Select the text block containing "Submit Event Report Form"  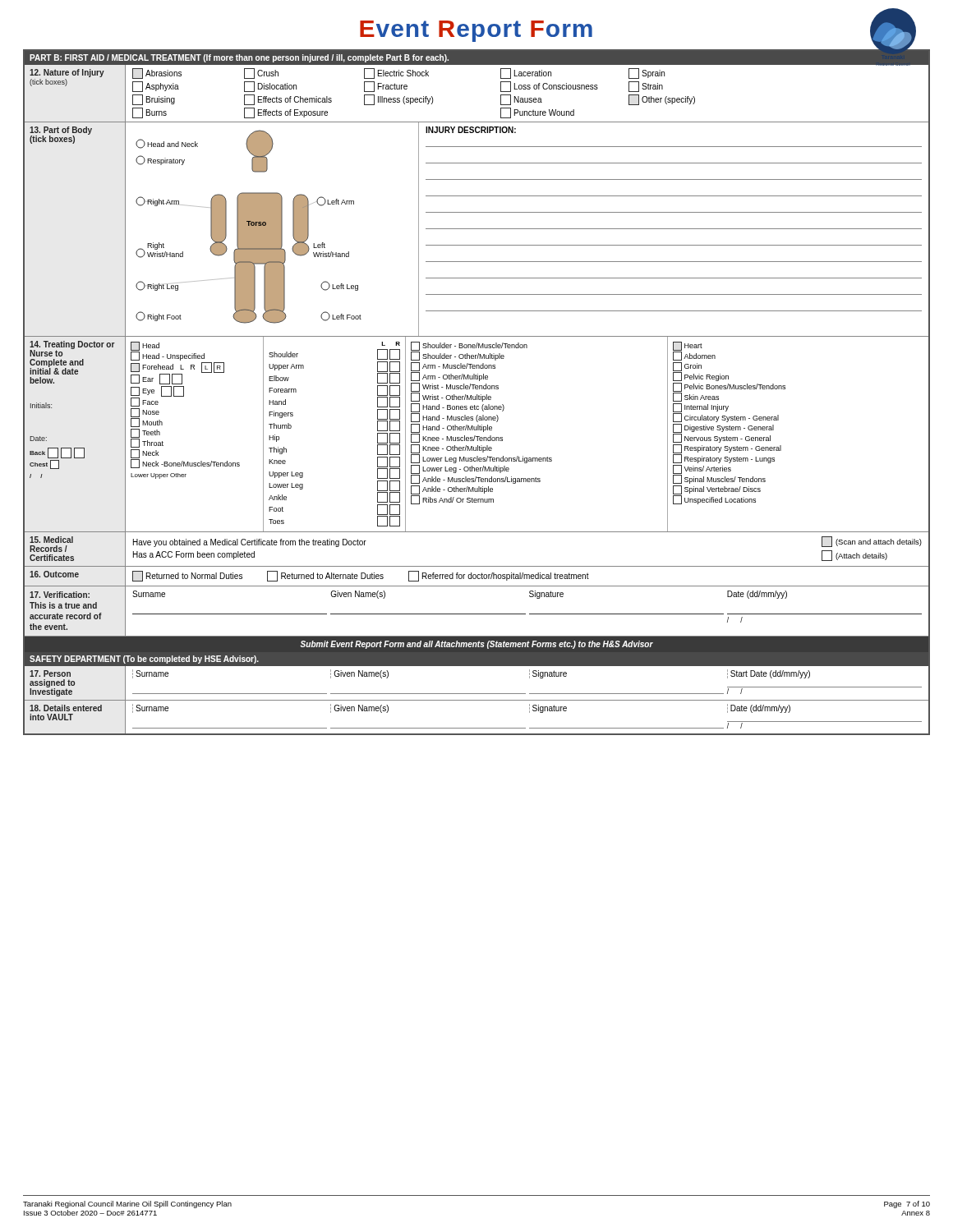point(476,644)
